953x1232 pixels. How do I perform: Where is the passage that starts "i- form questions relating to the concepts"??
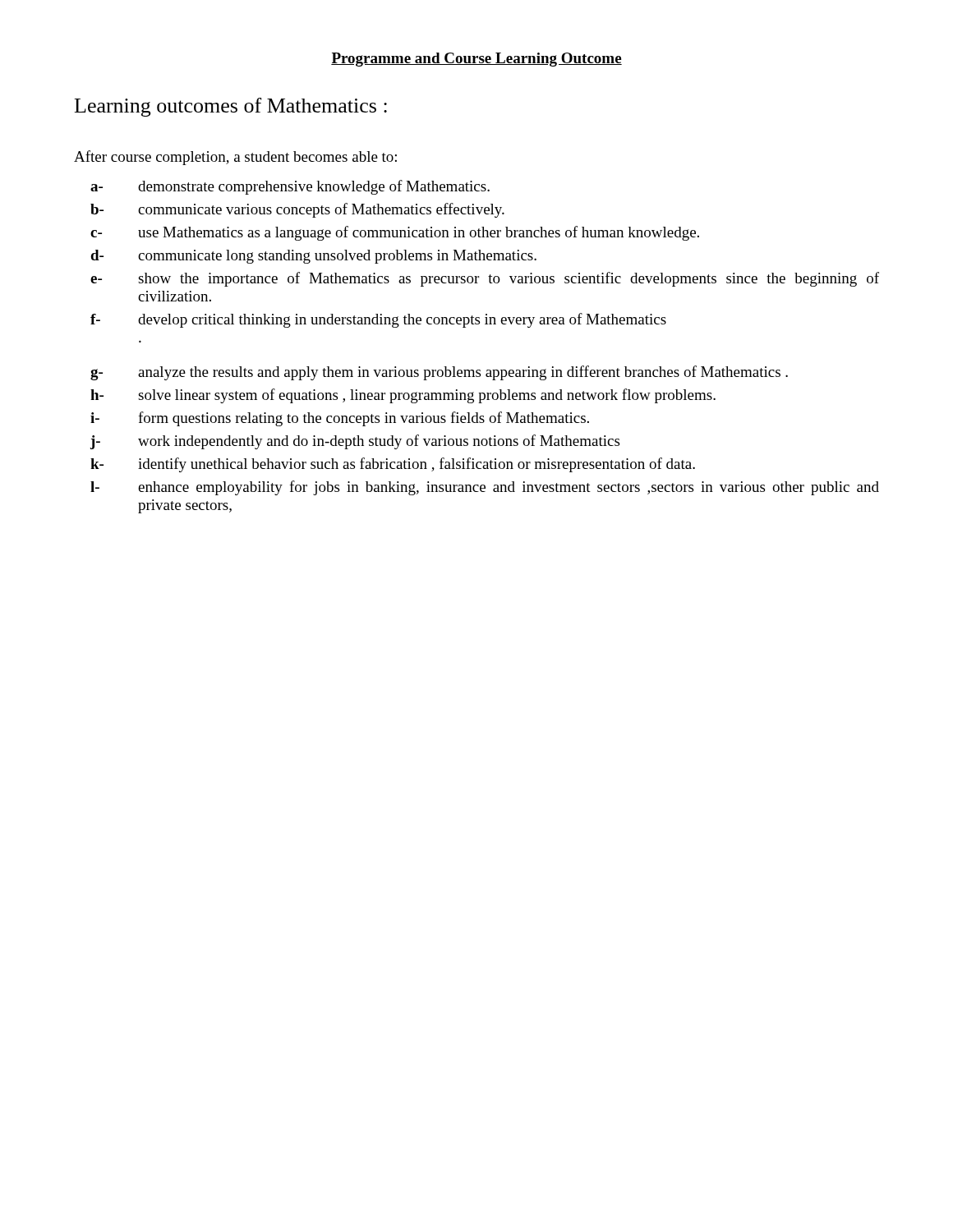point(485,418)
